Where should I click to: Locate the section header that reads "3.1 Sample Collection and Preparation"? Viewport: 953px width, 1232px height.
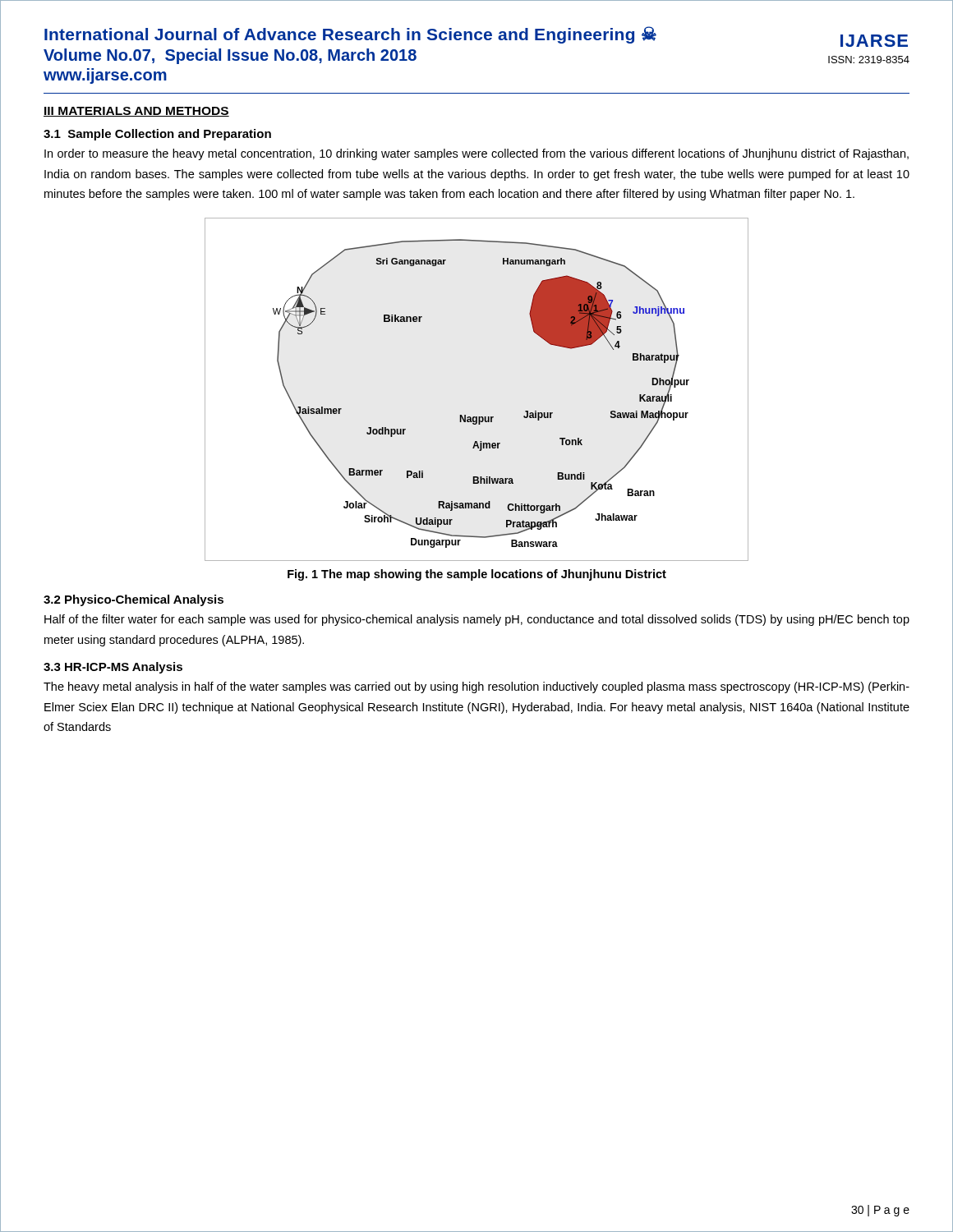[158, 133]
